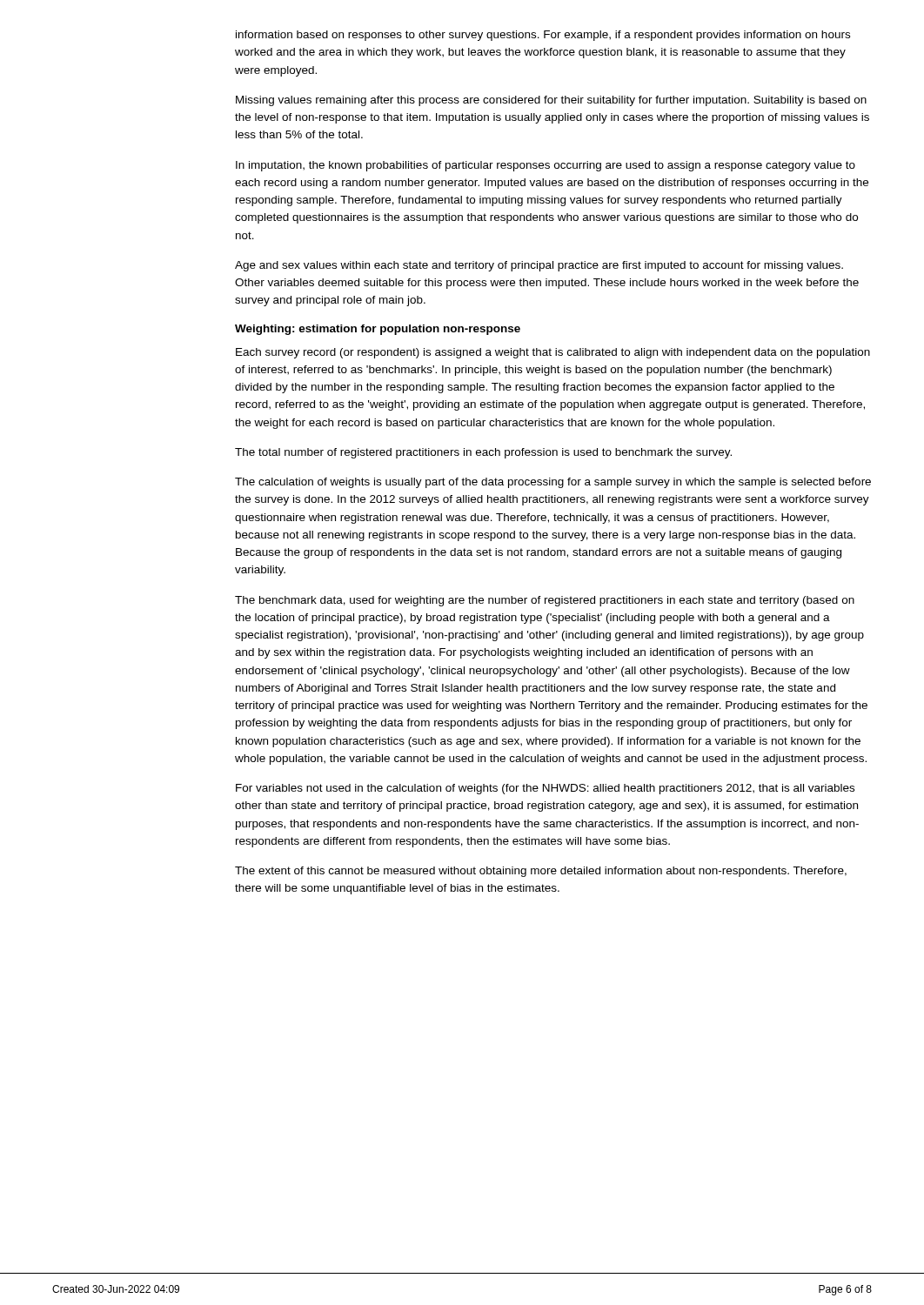
Task: Navigate to the region starting "Missing values remaining after this process"
Action: tap(552, 117)
